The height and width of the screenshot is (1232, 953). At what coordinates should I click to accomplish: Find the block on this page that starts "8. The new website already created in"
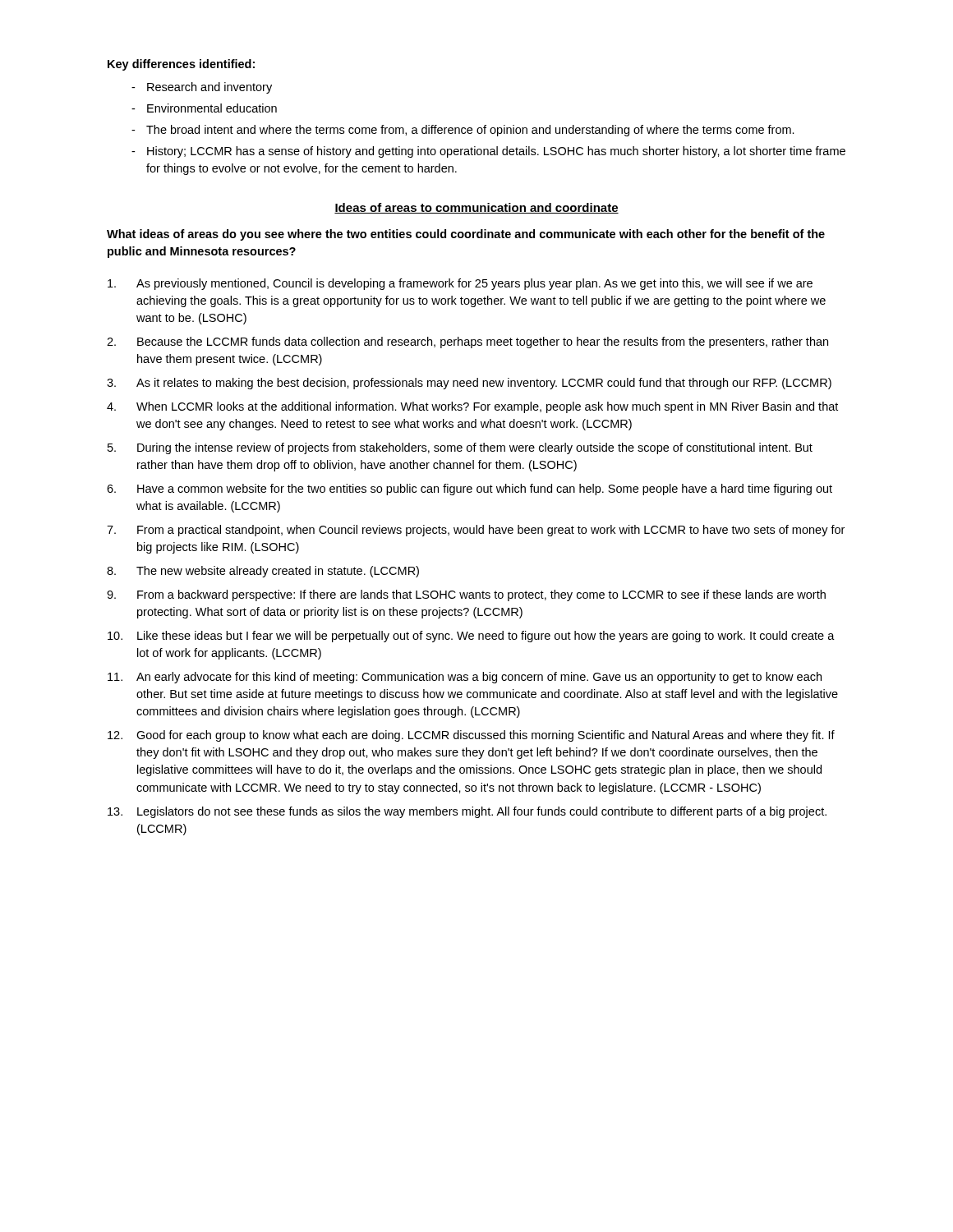263,572
